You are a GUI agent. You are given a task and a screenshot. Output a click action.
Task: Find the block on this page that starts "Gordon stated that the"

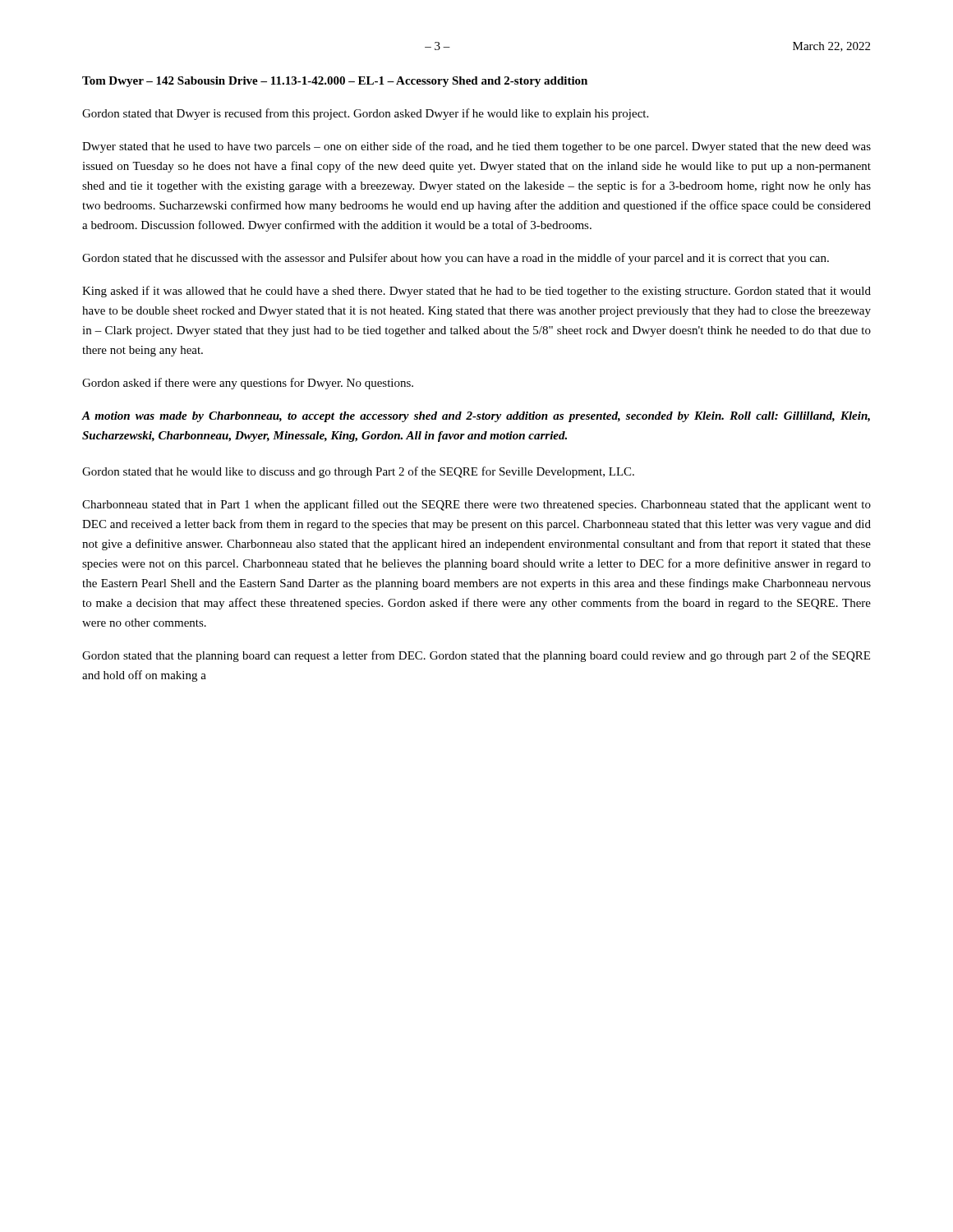[x=476, y=665]
